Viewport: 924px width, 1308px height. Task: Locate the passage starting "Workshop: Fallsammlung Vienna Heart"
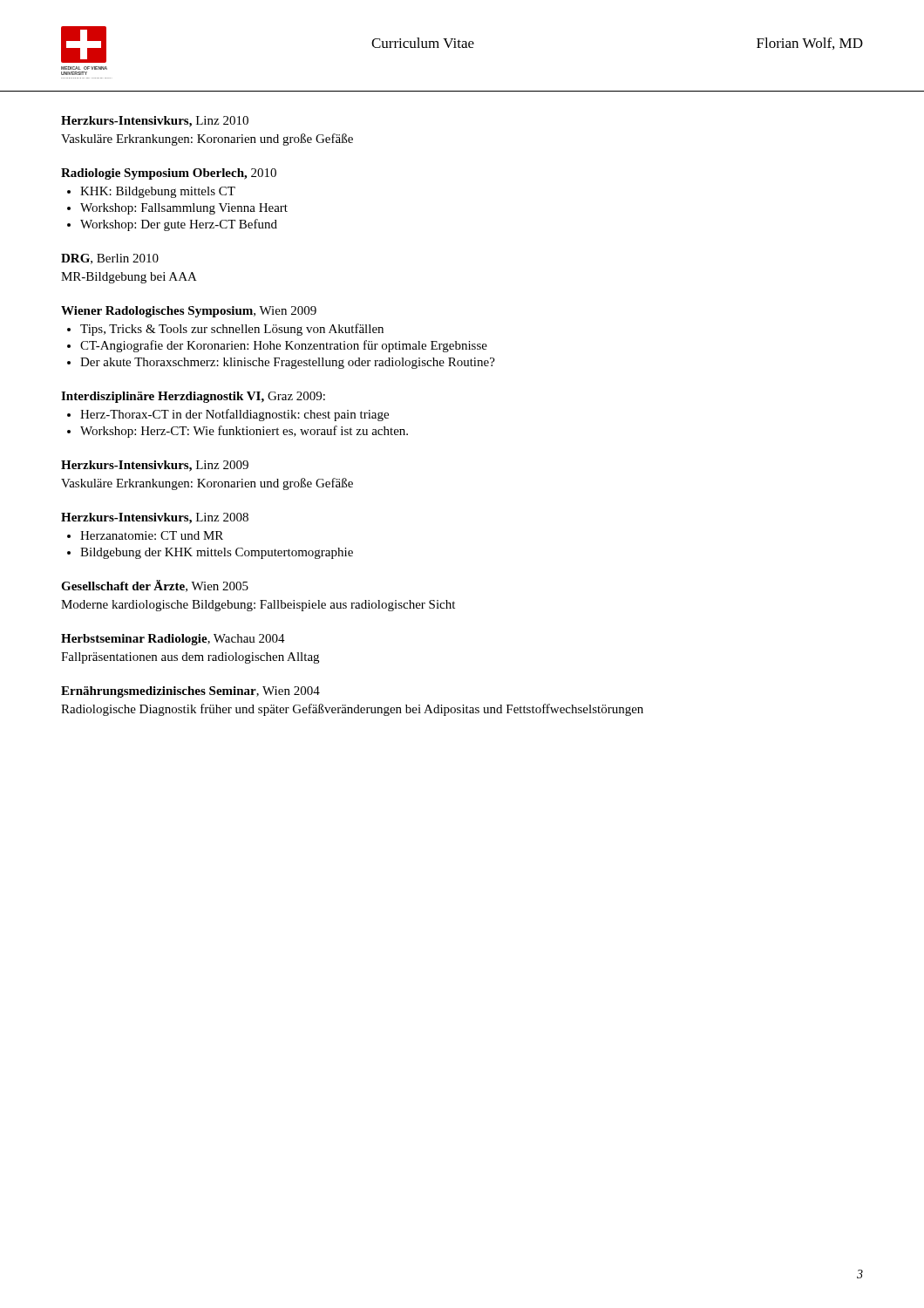(184, 208)
